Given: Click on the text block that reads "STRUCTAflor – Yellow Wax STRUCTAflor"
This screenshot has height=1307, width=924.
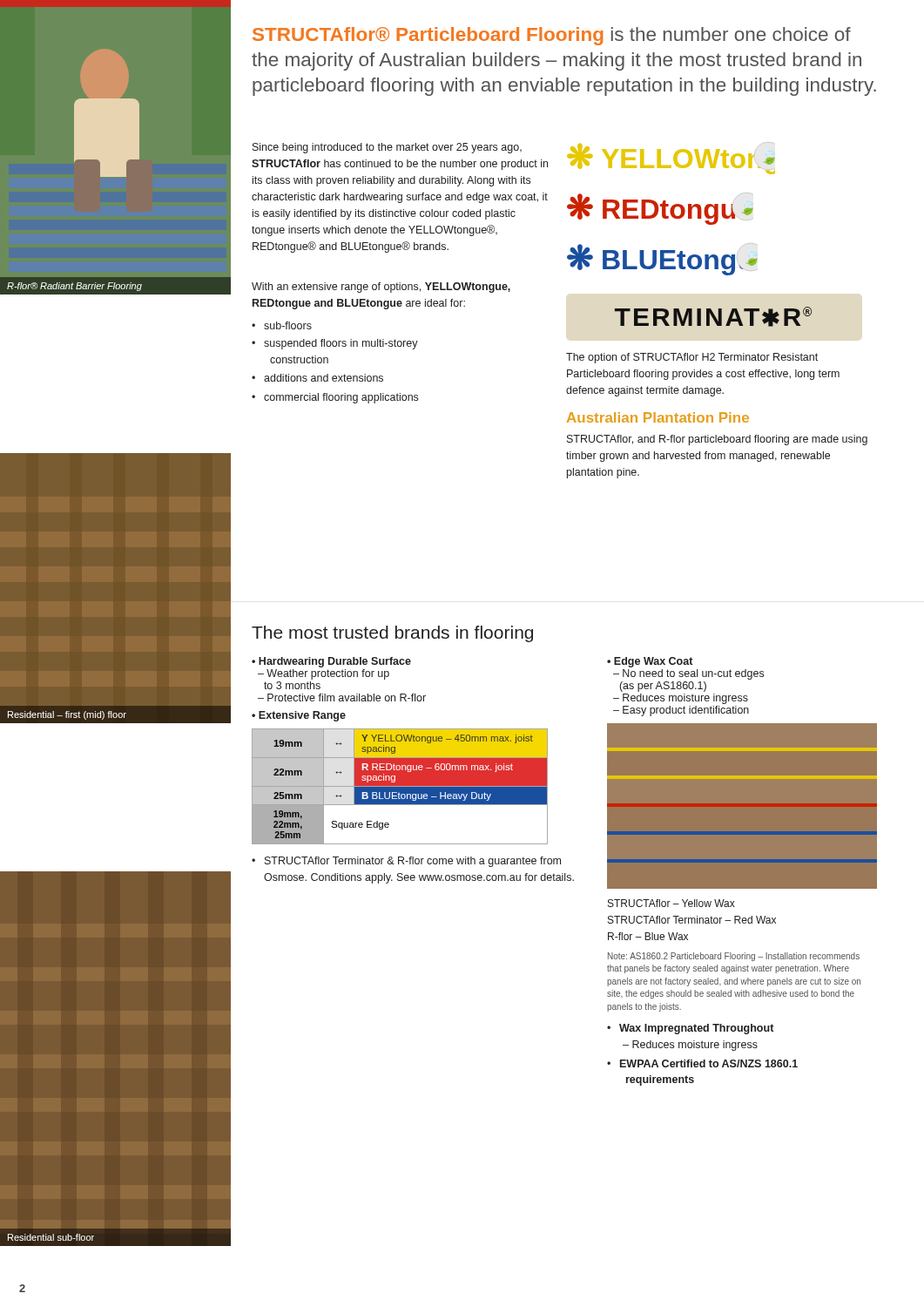Looking at the screenshot, I should coord(692,920).
